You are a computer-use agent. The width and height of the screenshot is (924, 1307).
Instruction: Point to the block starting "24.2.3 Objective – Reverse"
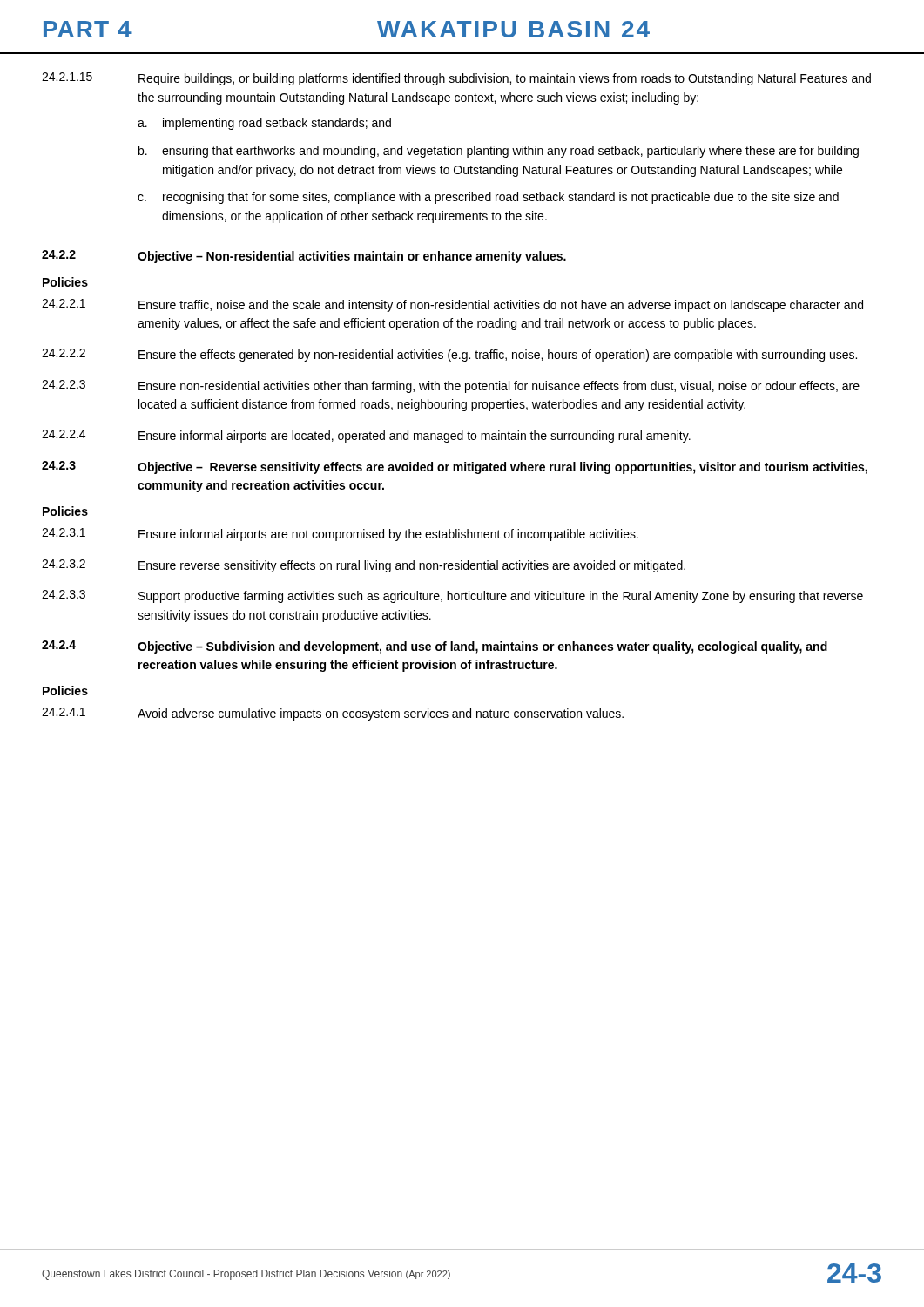(x=462, y=477)
